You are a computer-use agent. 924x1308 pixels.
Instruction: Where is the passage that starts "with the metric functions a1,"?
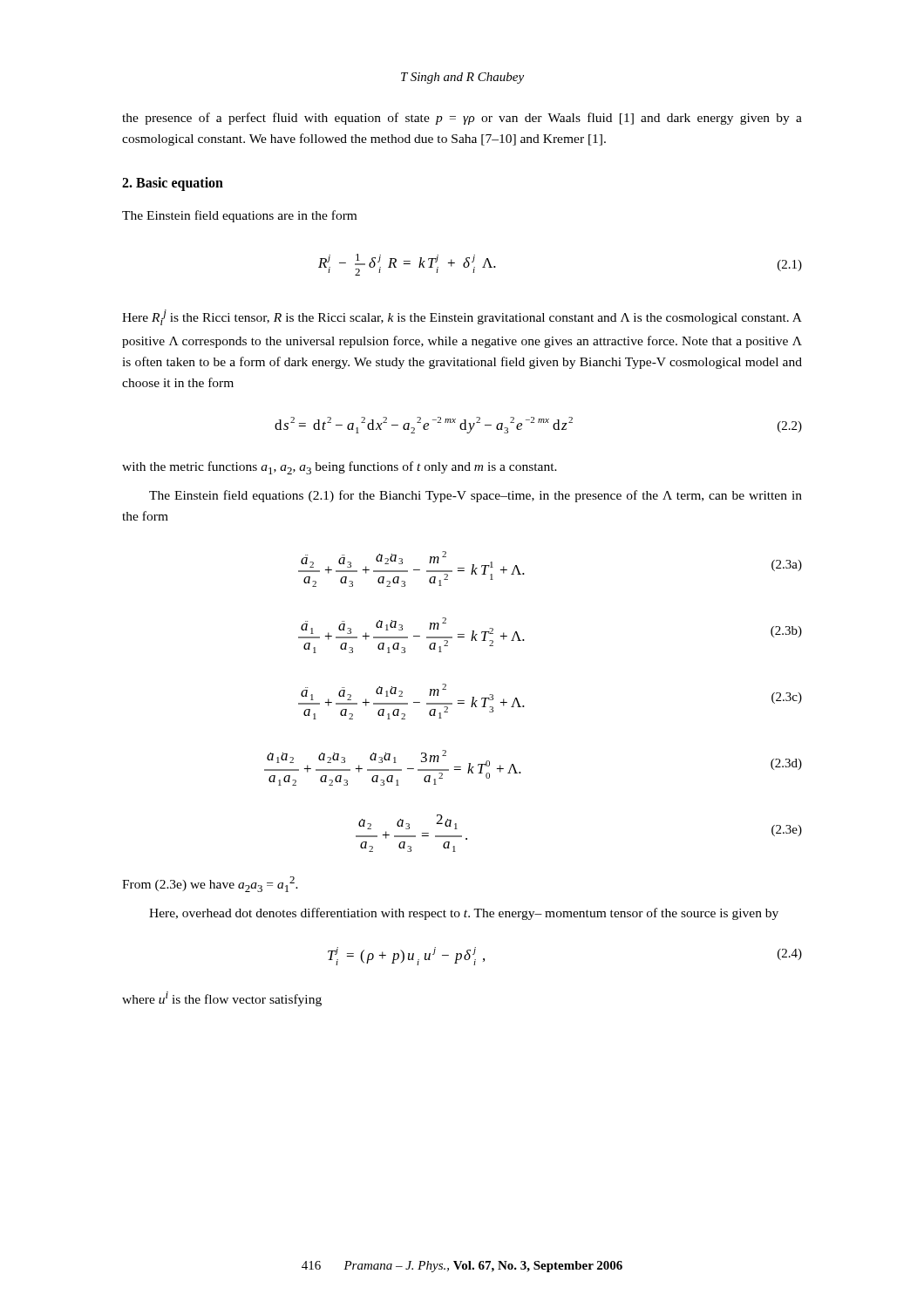tap(340, 468)
